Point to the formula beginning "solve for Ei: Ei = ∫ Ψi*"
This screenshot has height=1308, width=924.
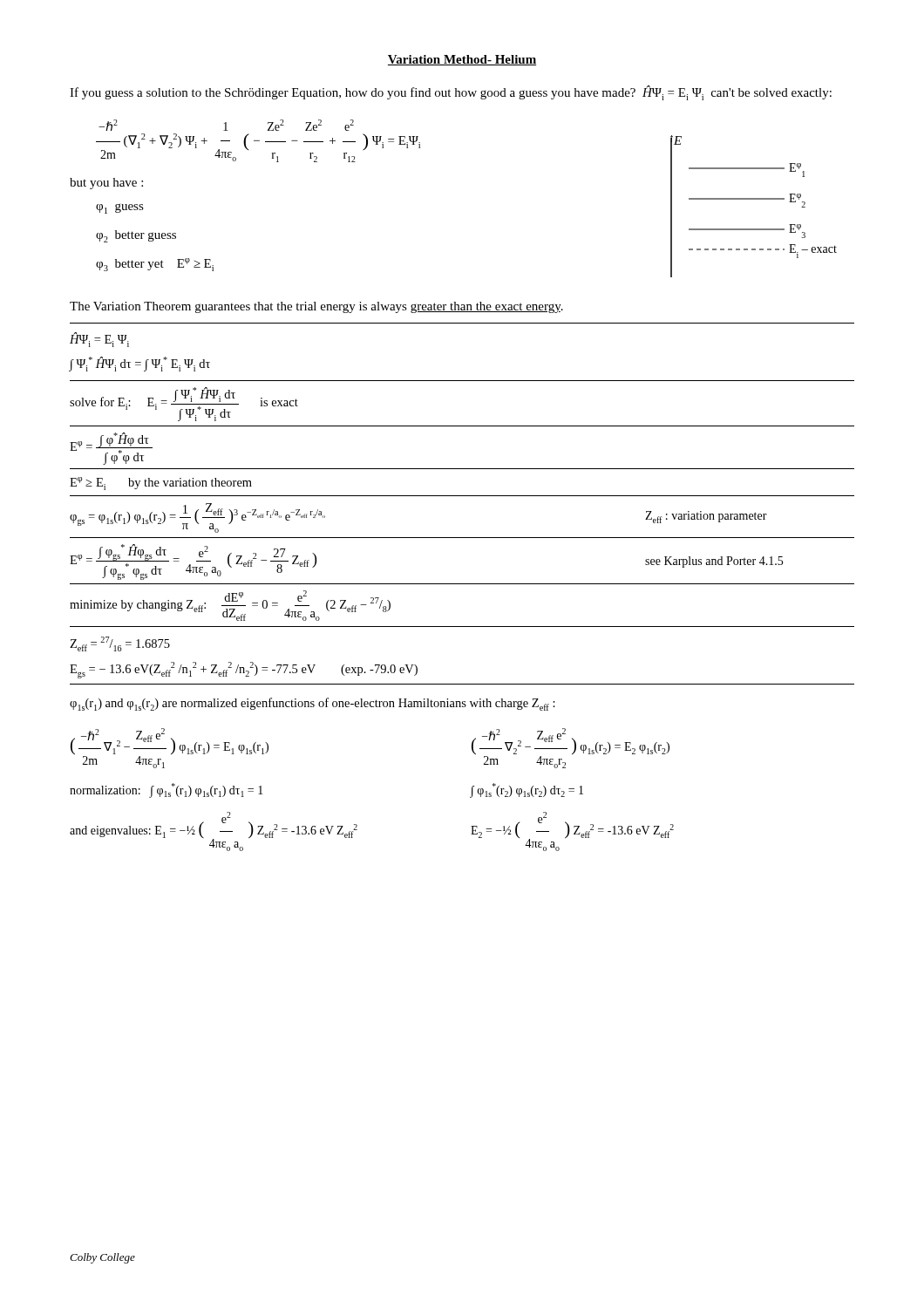184,404
